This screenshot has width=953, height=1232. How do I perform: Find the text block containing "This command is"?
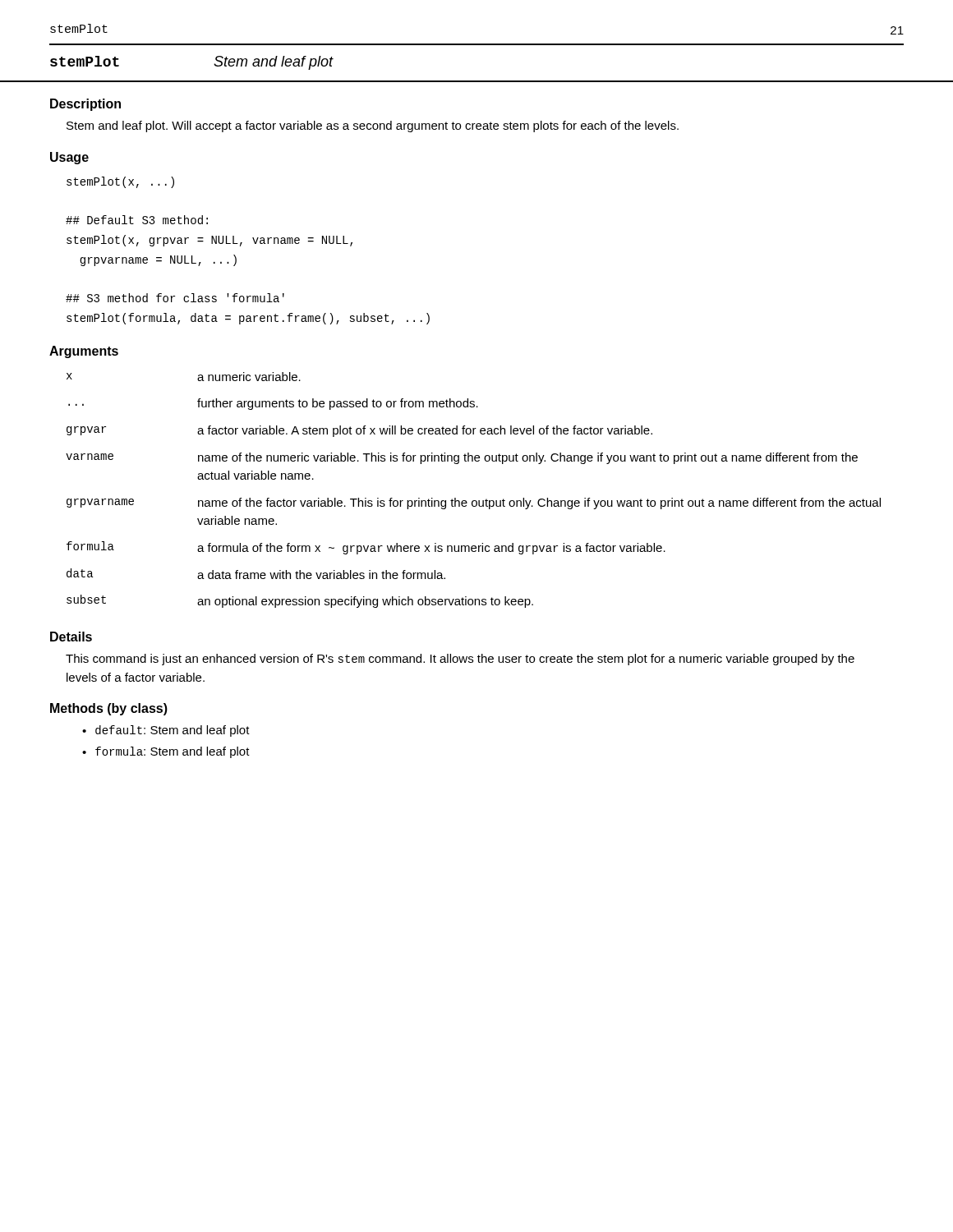click(x=460, y=668)
